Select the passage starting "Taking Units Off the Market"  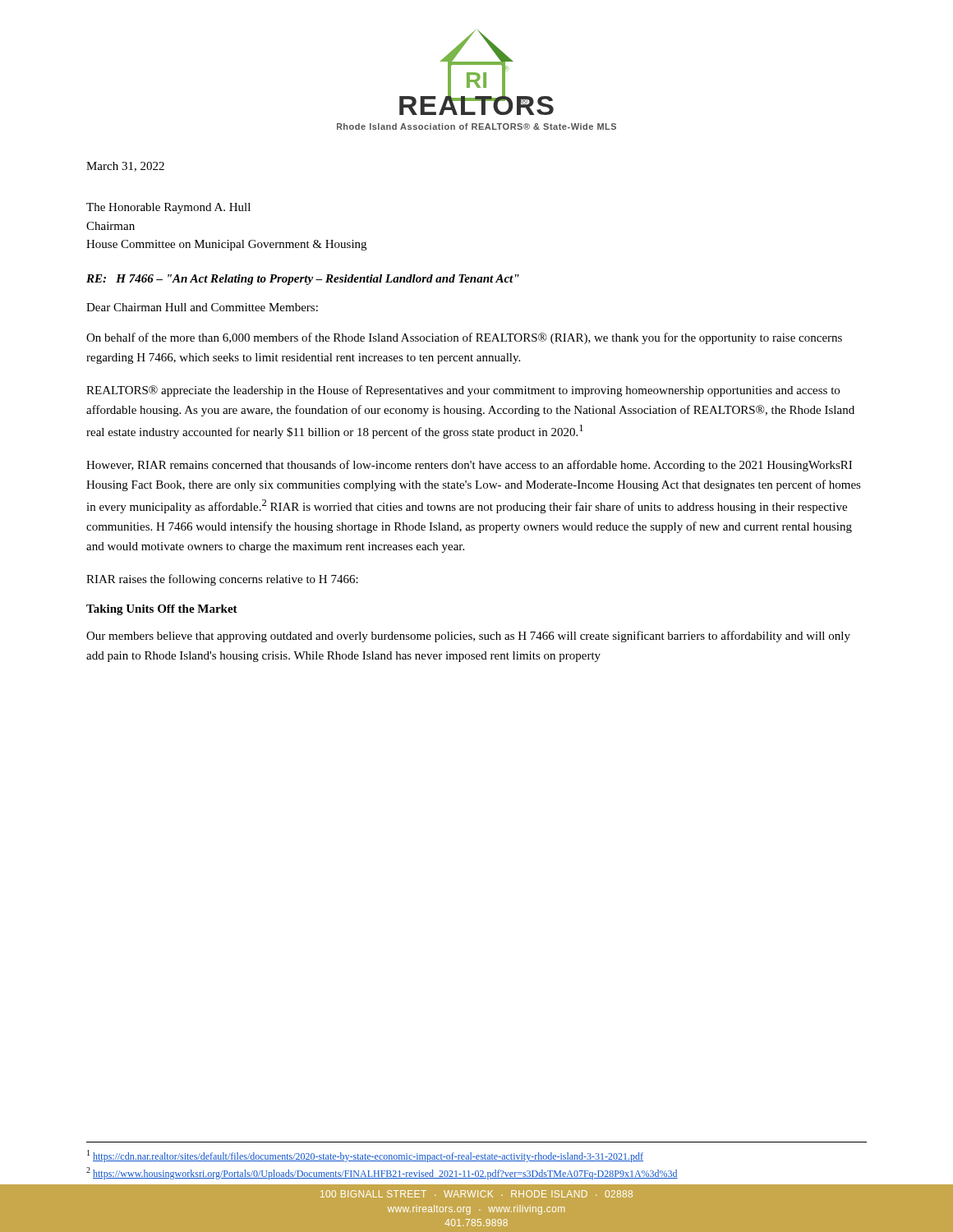coord(162,608)
